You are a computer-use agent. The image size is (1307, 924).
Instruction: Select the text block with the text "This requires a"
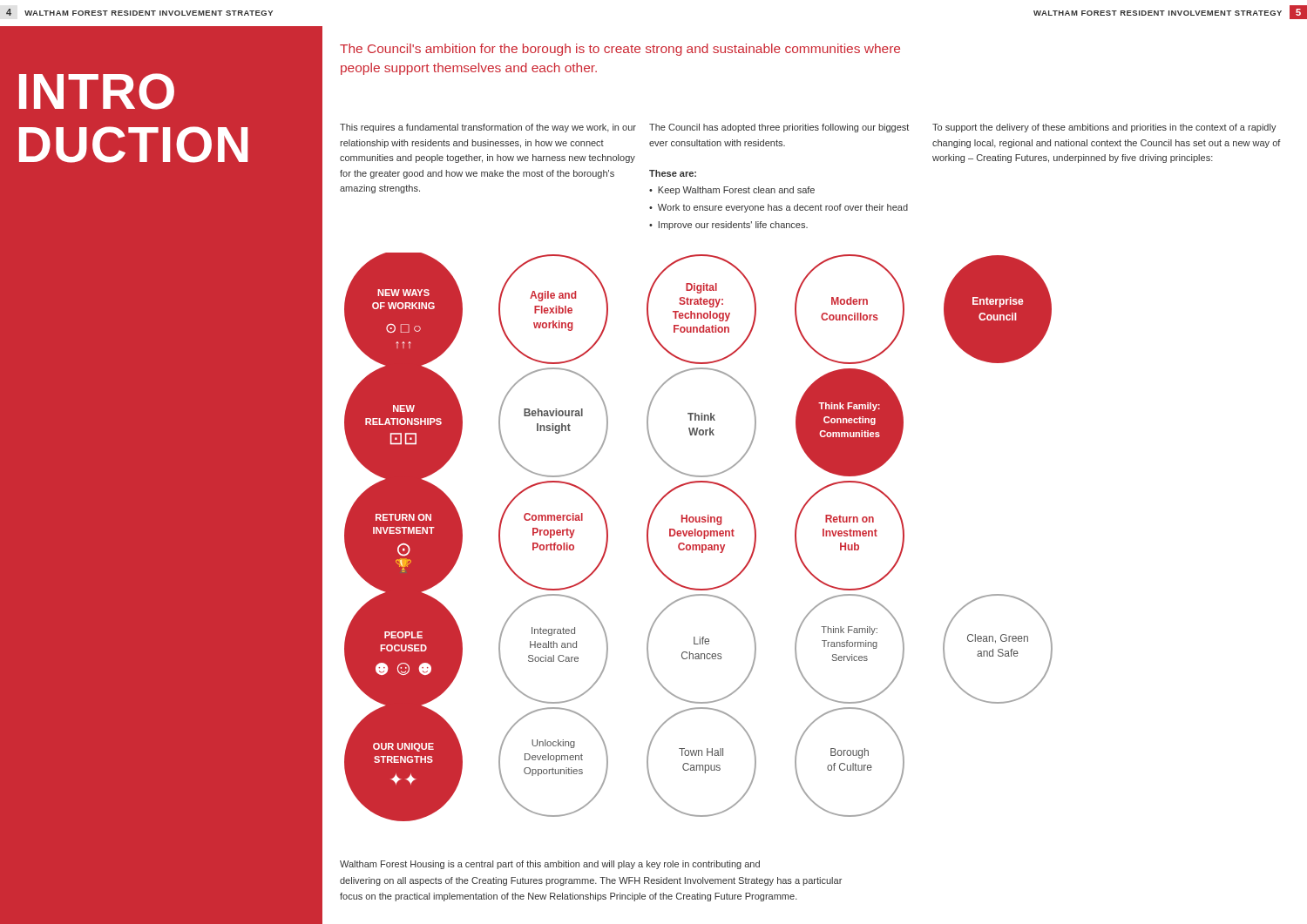tap(488, 158)
